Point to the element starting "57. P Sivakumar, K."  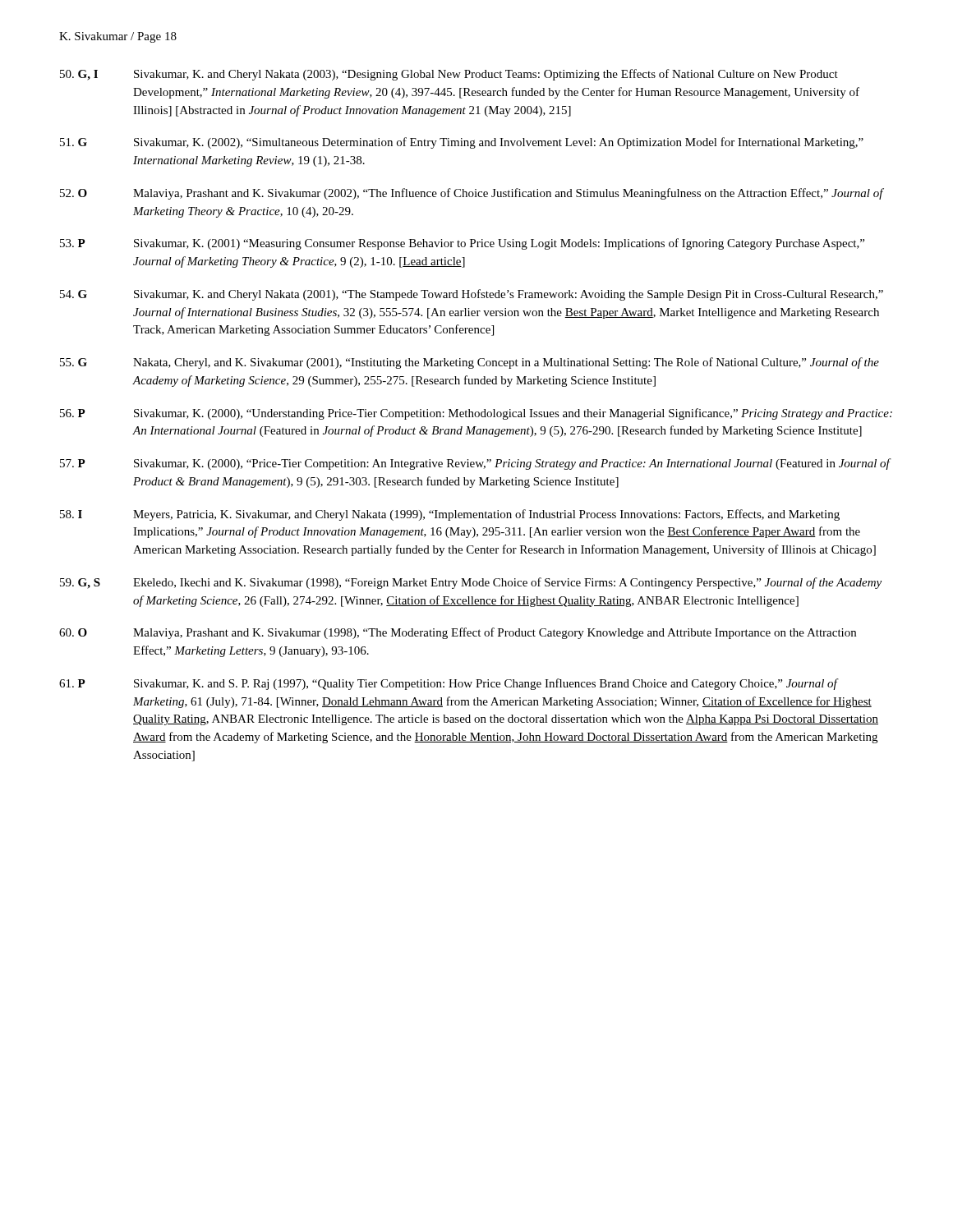[x=476, y=473]
